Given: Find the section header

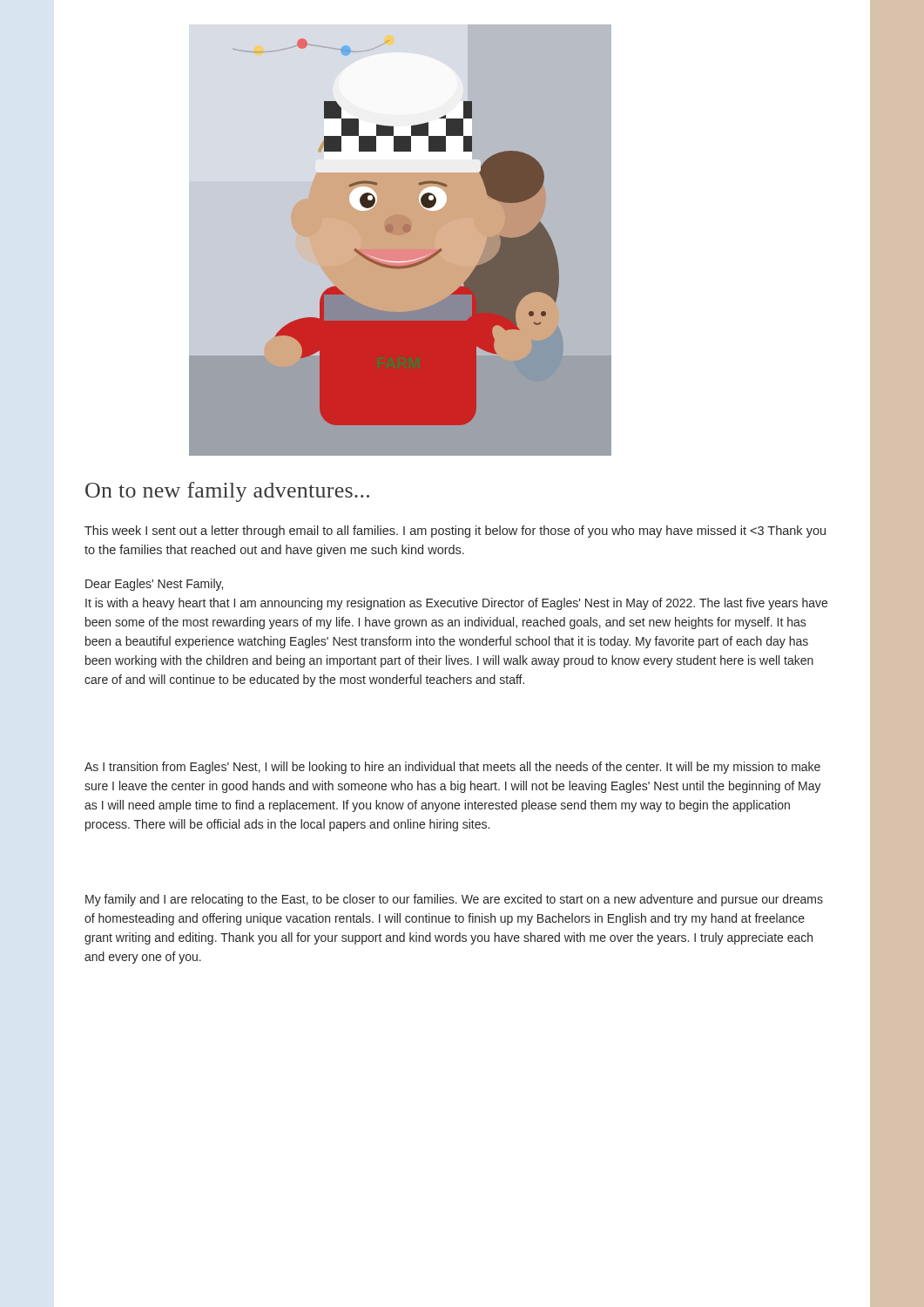Looking at the screenshot, I should [x=228, y=490].
